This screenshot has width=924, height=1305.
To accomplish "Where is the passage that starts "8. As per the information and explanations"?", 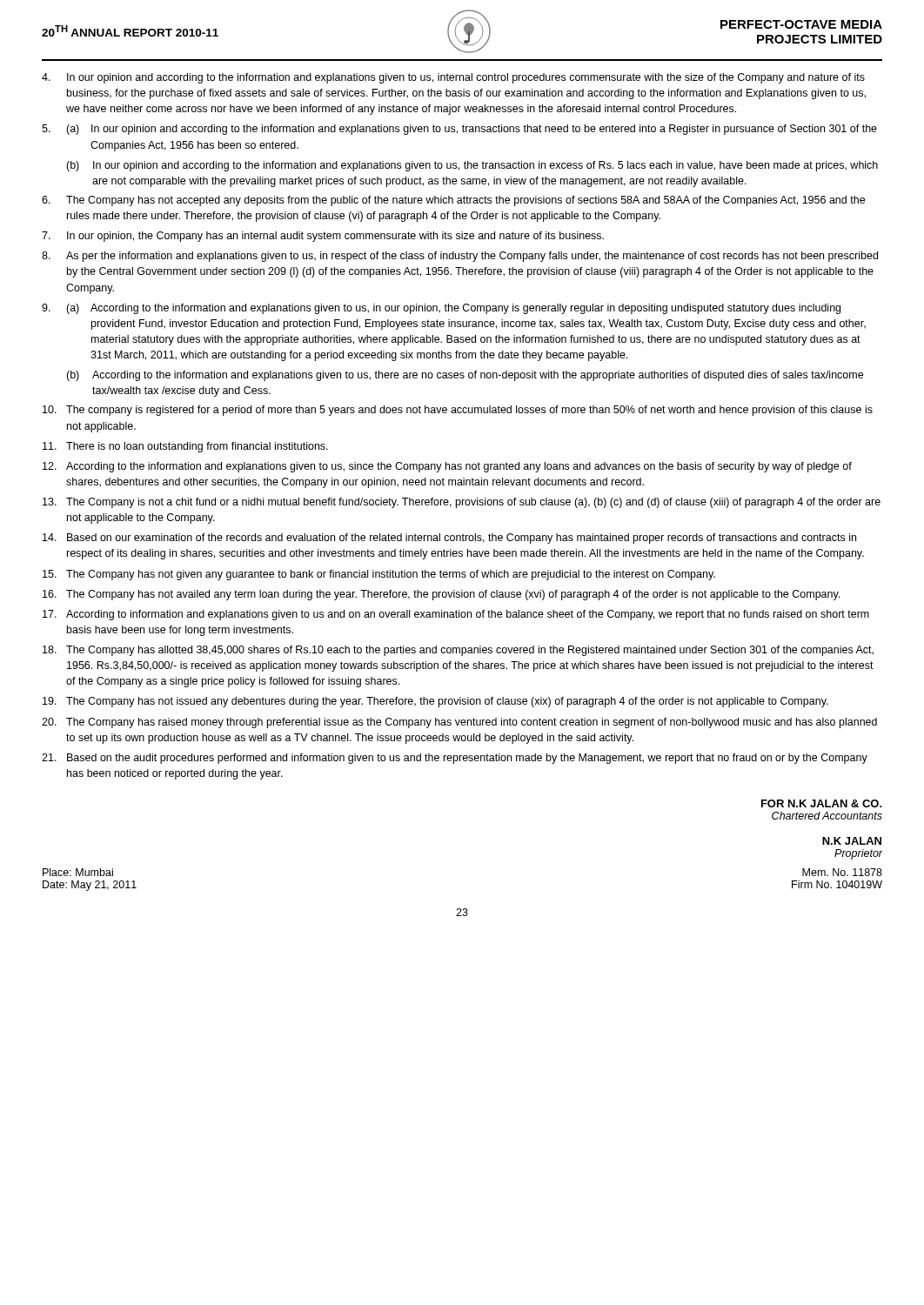I will pyautogui.click(x=462, y=272).
